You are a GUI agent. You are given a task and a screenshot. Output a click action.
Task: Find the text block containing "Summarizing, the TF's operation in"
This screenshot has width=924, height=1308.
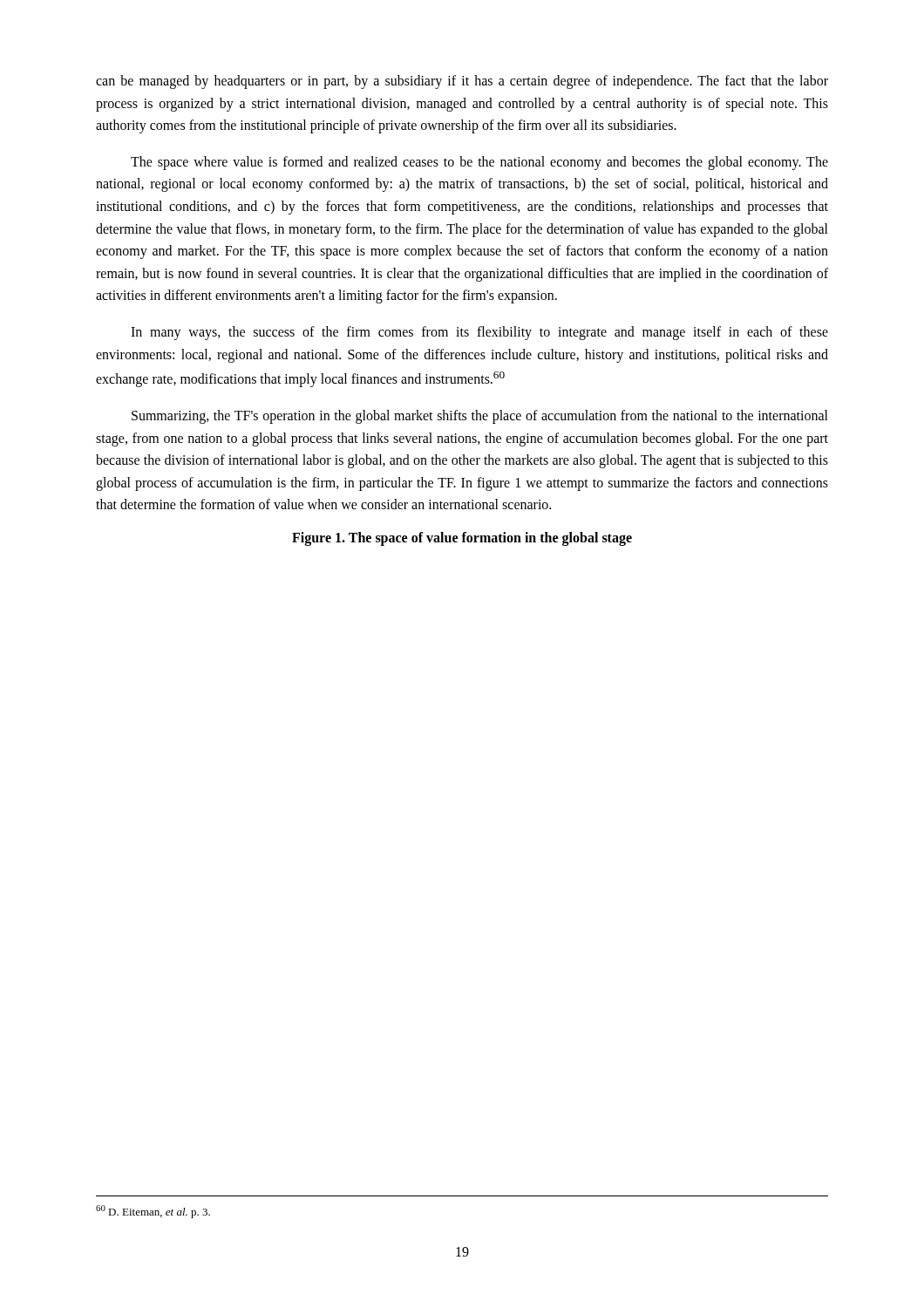pos(462,460)
